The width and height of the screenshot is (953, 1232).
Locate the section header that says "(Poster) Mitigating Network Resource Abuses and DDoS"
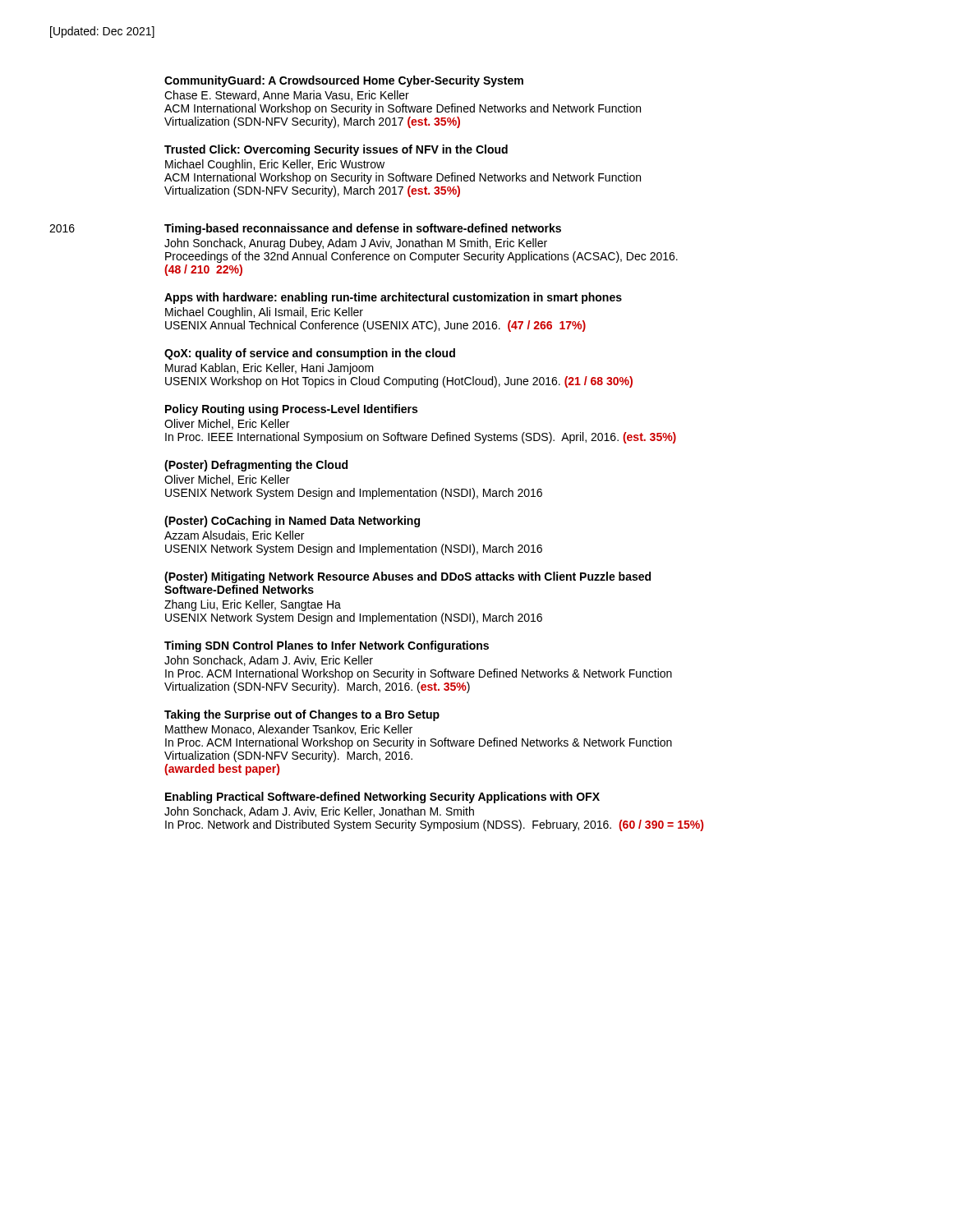pos(408,583)
